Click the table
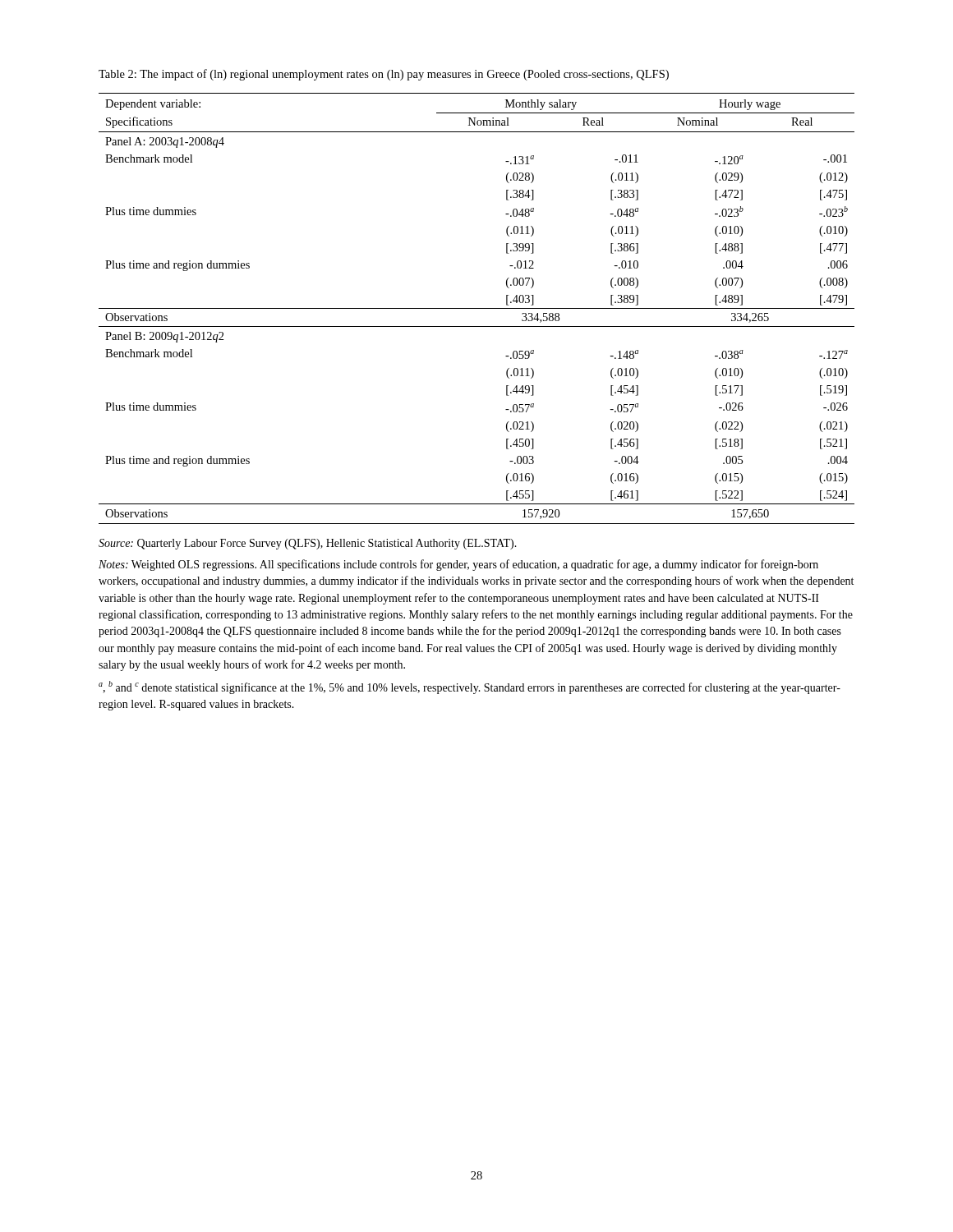953x1232 pixels. pos(476,308)
